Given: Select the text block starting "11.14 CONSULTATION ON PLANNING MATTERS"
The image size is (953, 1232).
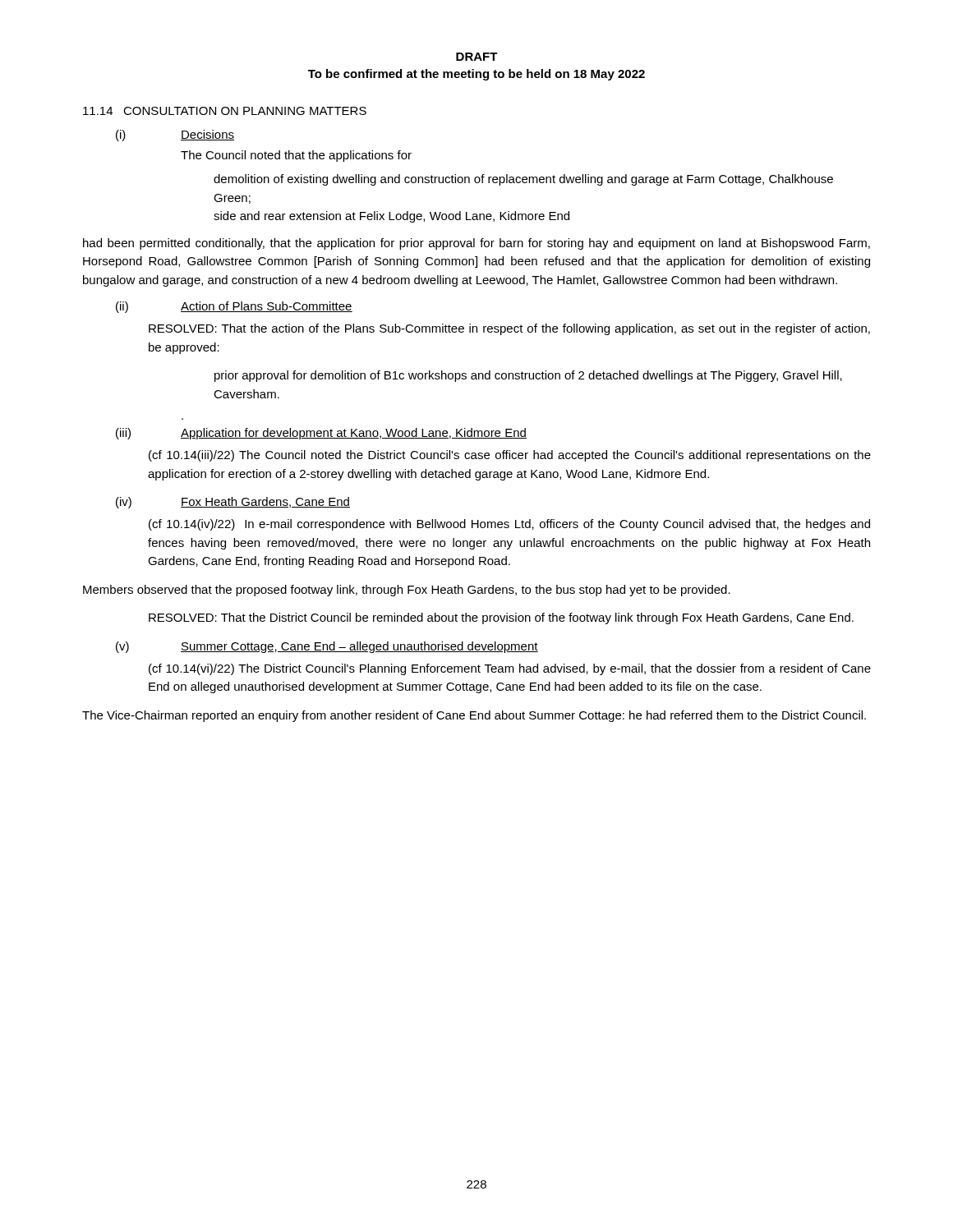Looking at the screenshot, I should coord(224,110).
